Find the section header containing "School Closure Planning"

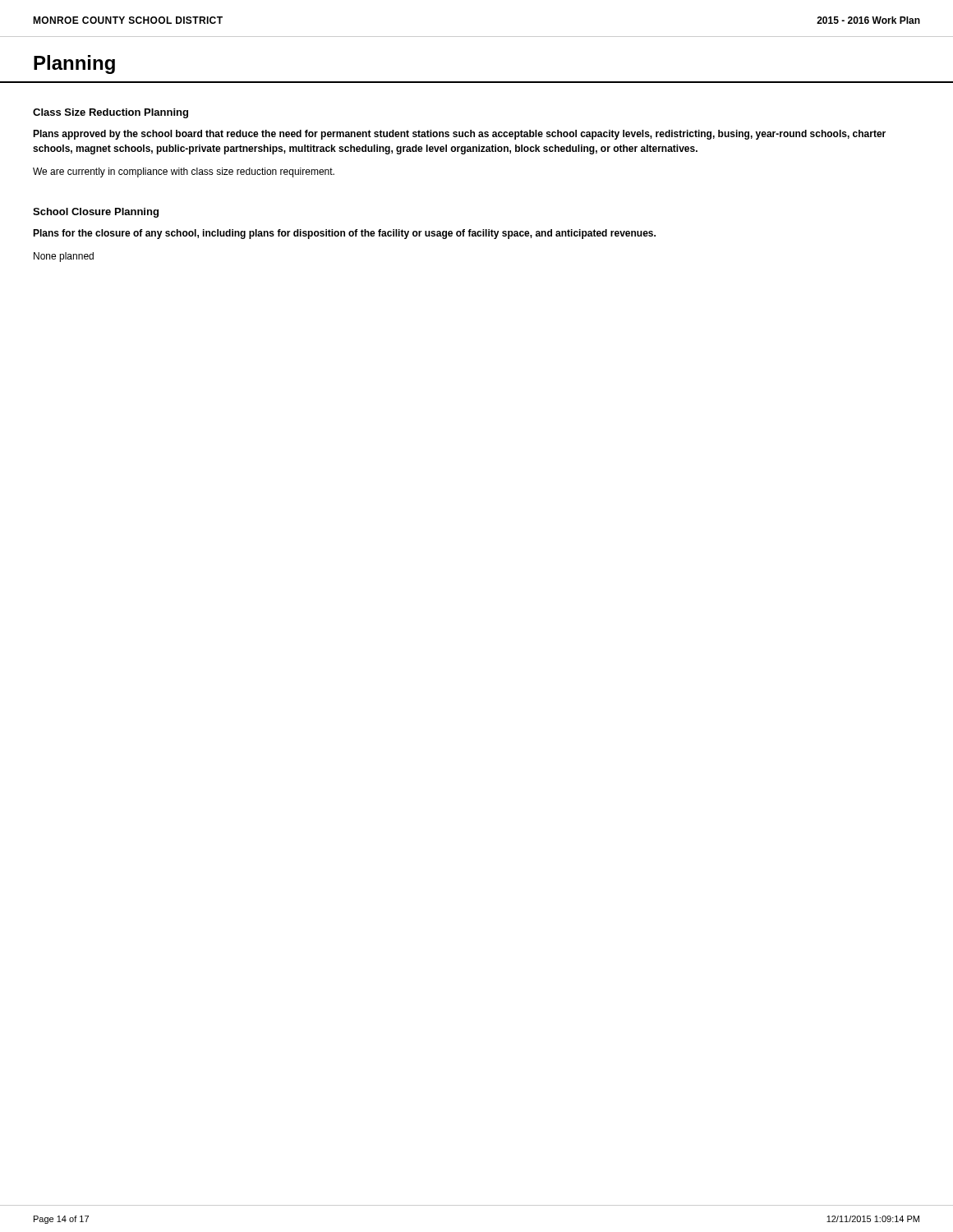coord(96,212)
